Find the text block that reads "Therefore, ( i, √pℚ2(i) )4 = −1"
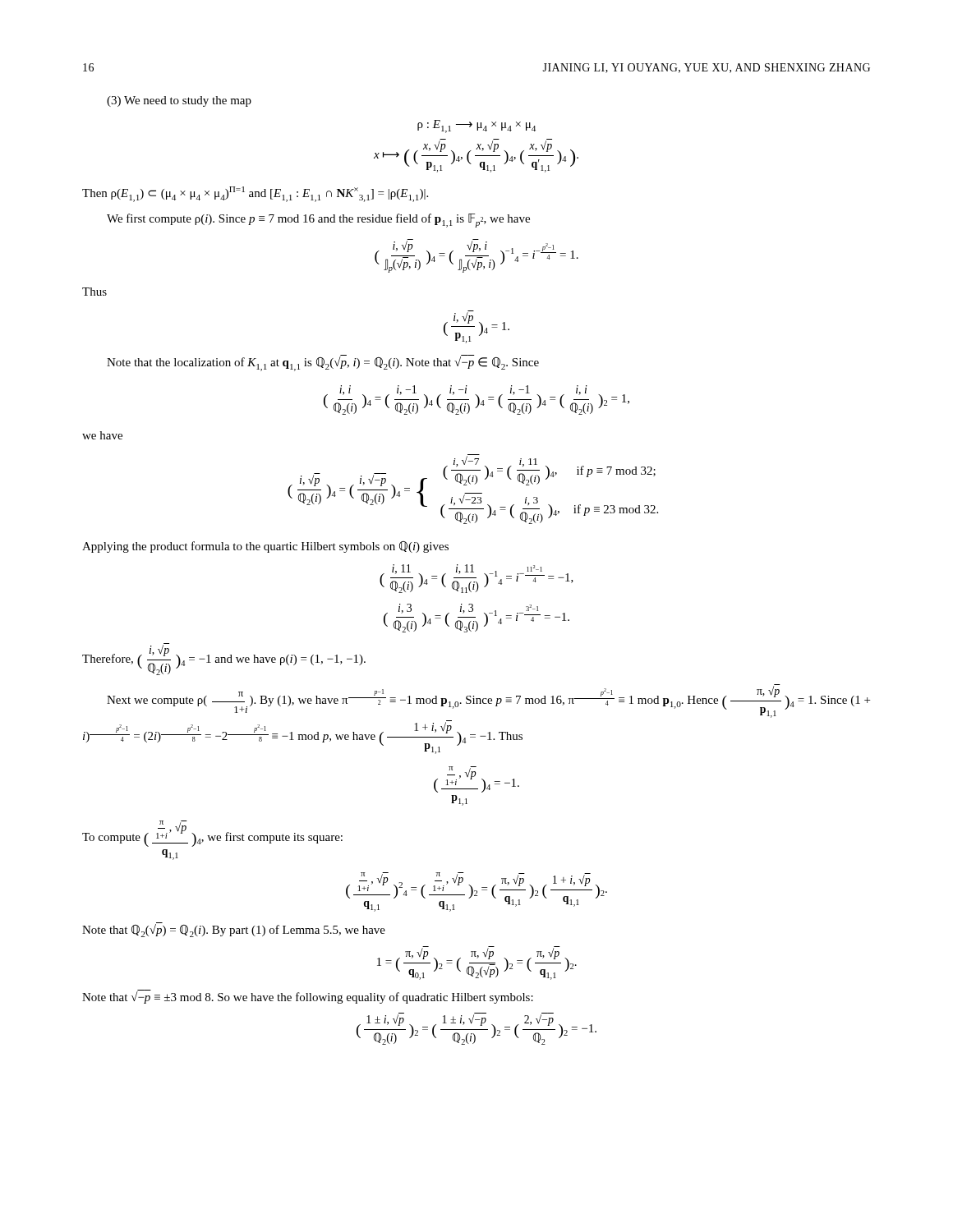953x1232 pixels. point(224,659)
